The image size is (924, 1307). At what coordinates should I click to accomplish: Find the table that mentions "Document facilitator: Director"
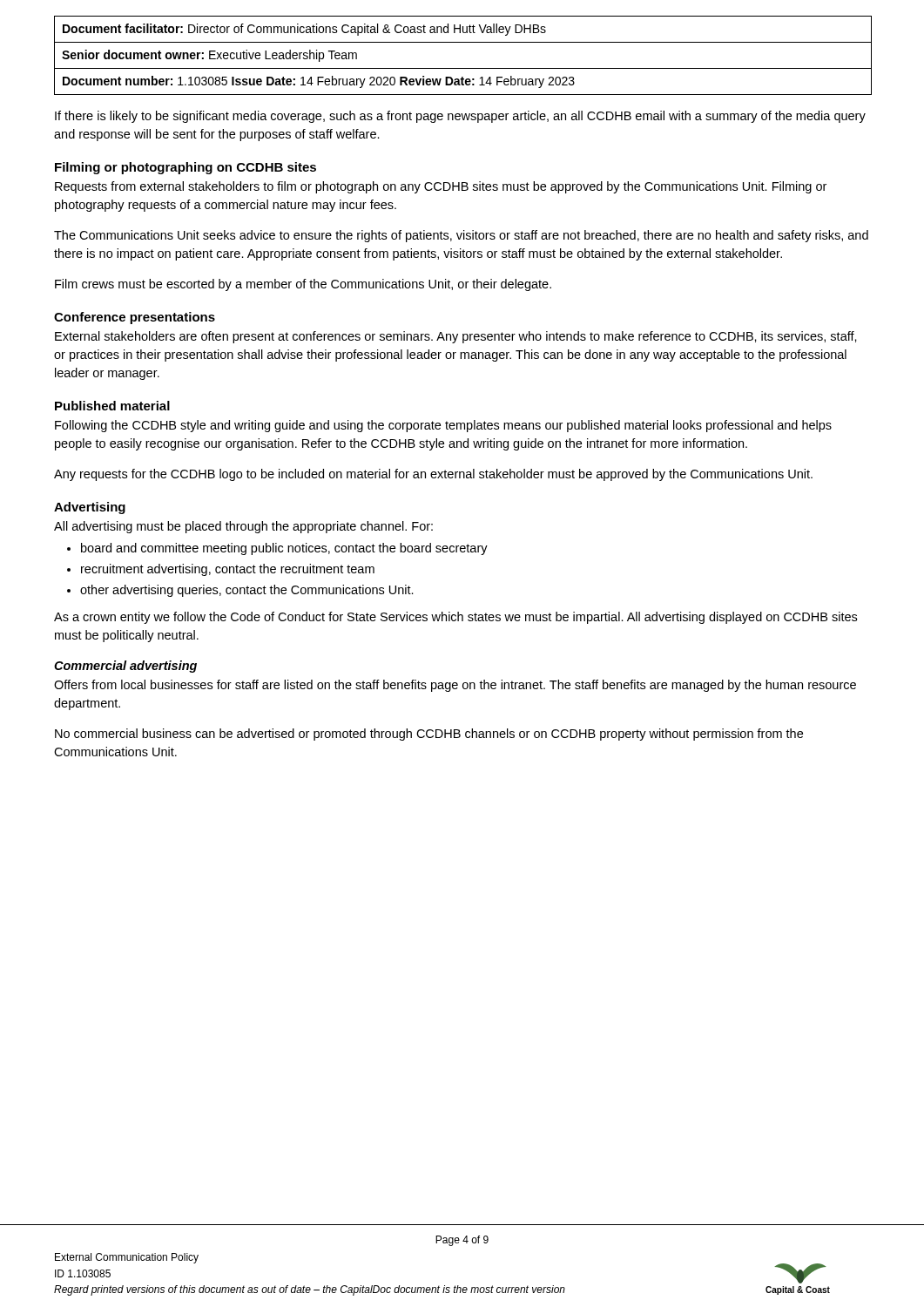tap(463, 55)
